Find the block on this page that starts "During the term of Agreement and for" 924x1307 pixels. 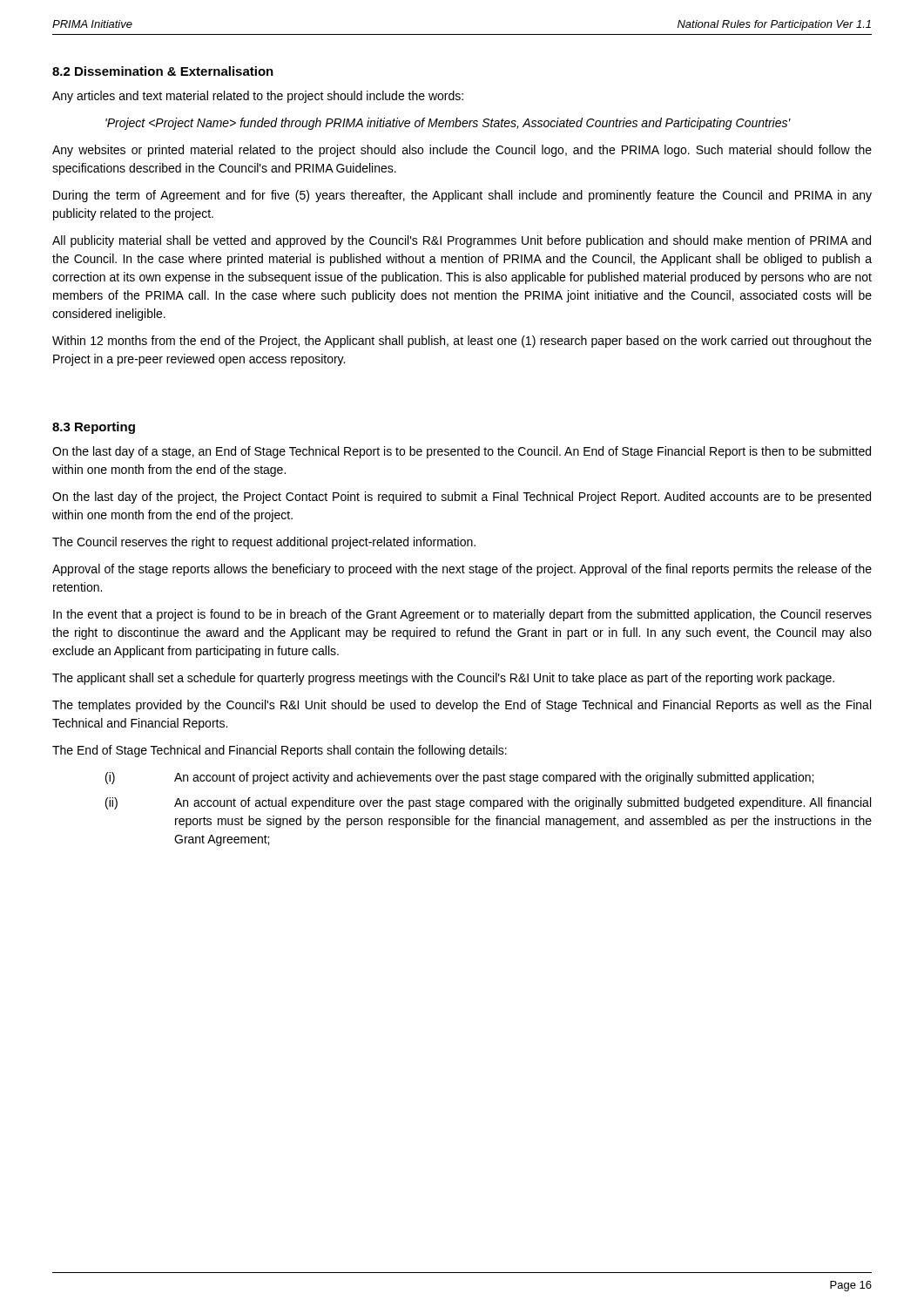[x=462, y=204]
